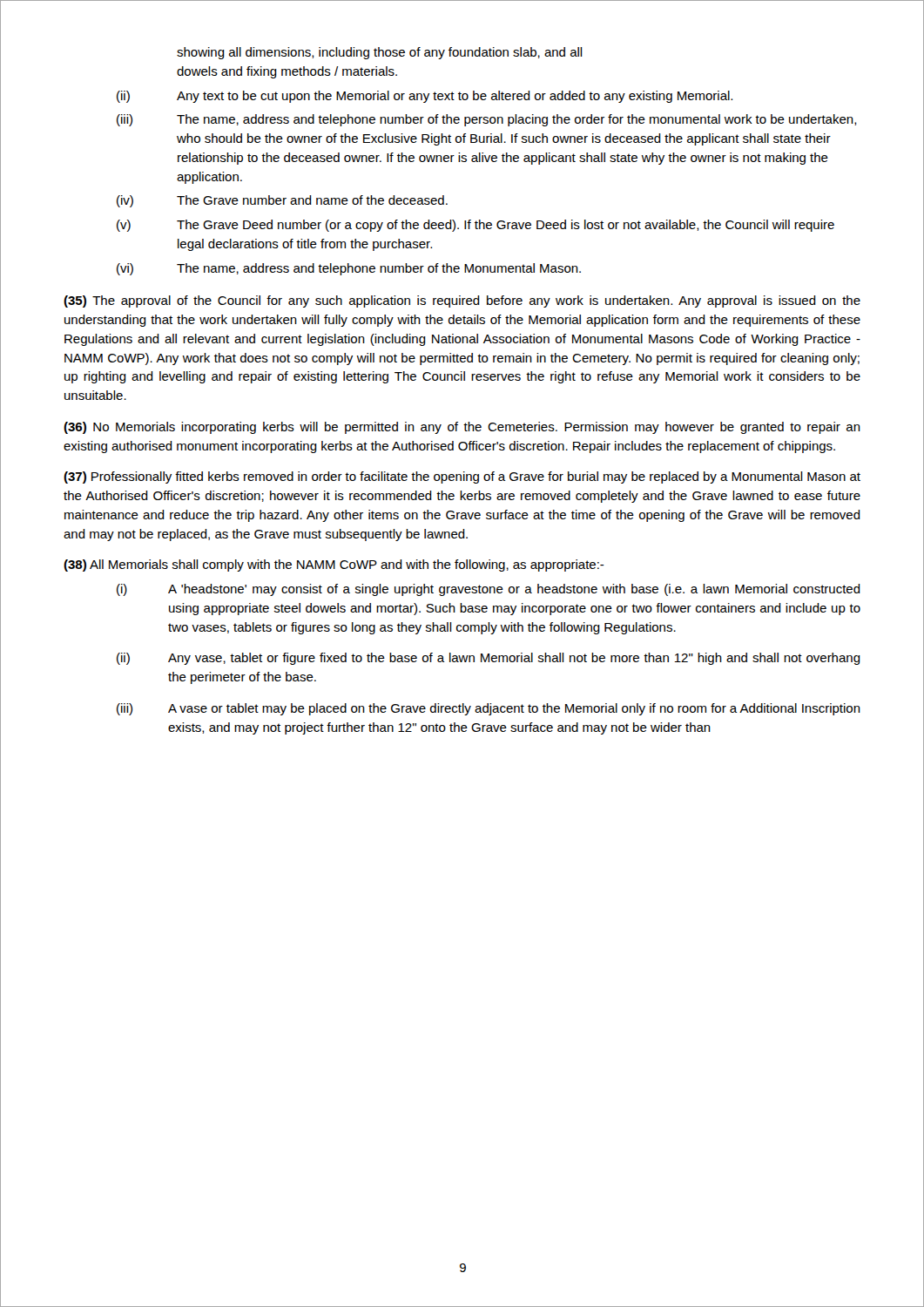924x1307 pixels.
Task: Click the passage that begins "(ii) Any text"
Action: coord(488,95)
